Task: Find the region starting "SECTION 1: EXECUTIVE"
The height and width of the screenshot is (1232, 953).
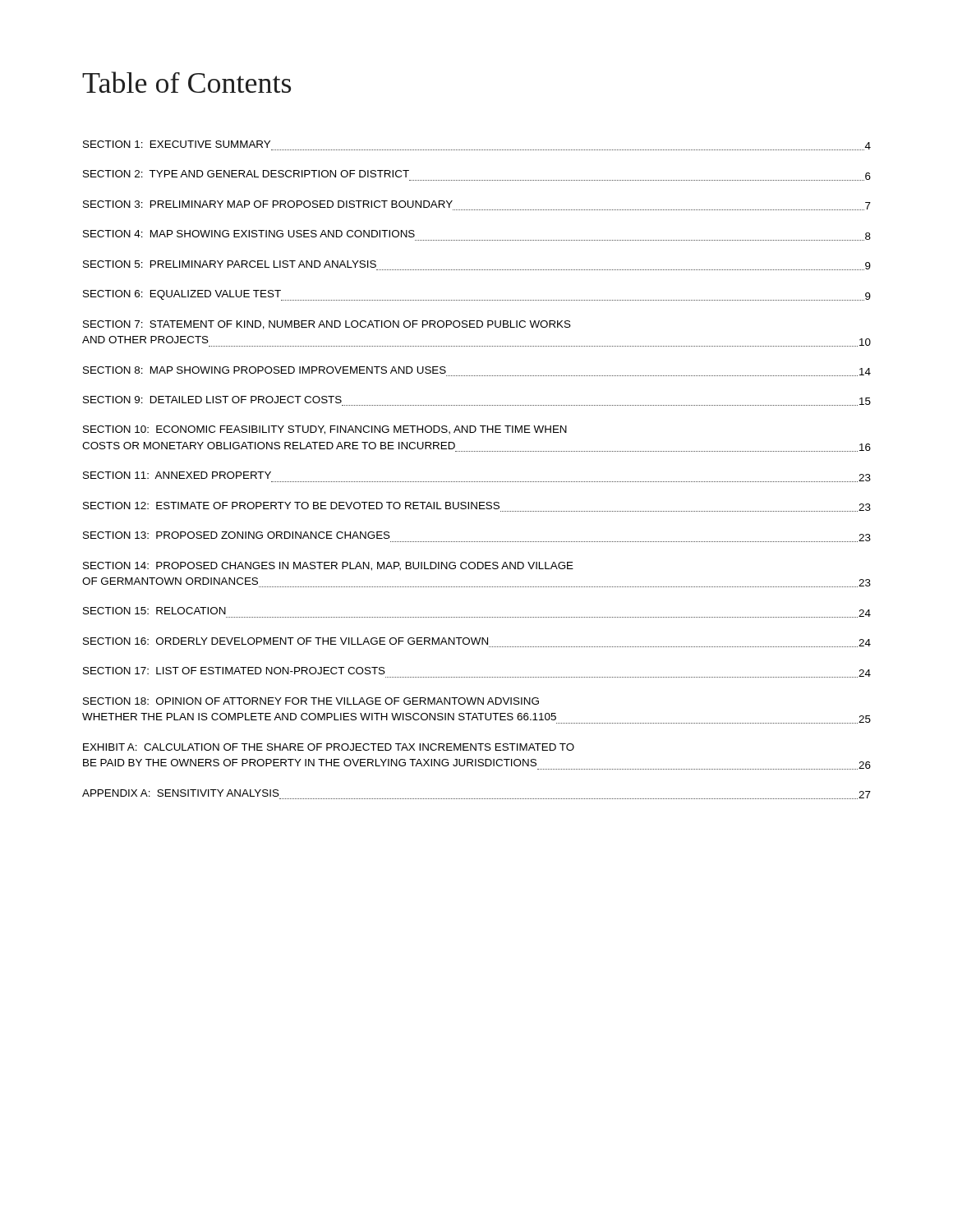Action: (476, 144)
